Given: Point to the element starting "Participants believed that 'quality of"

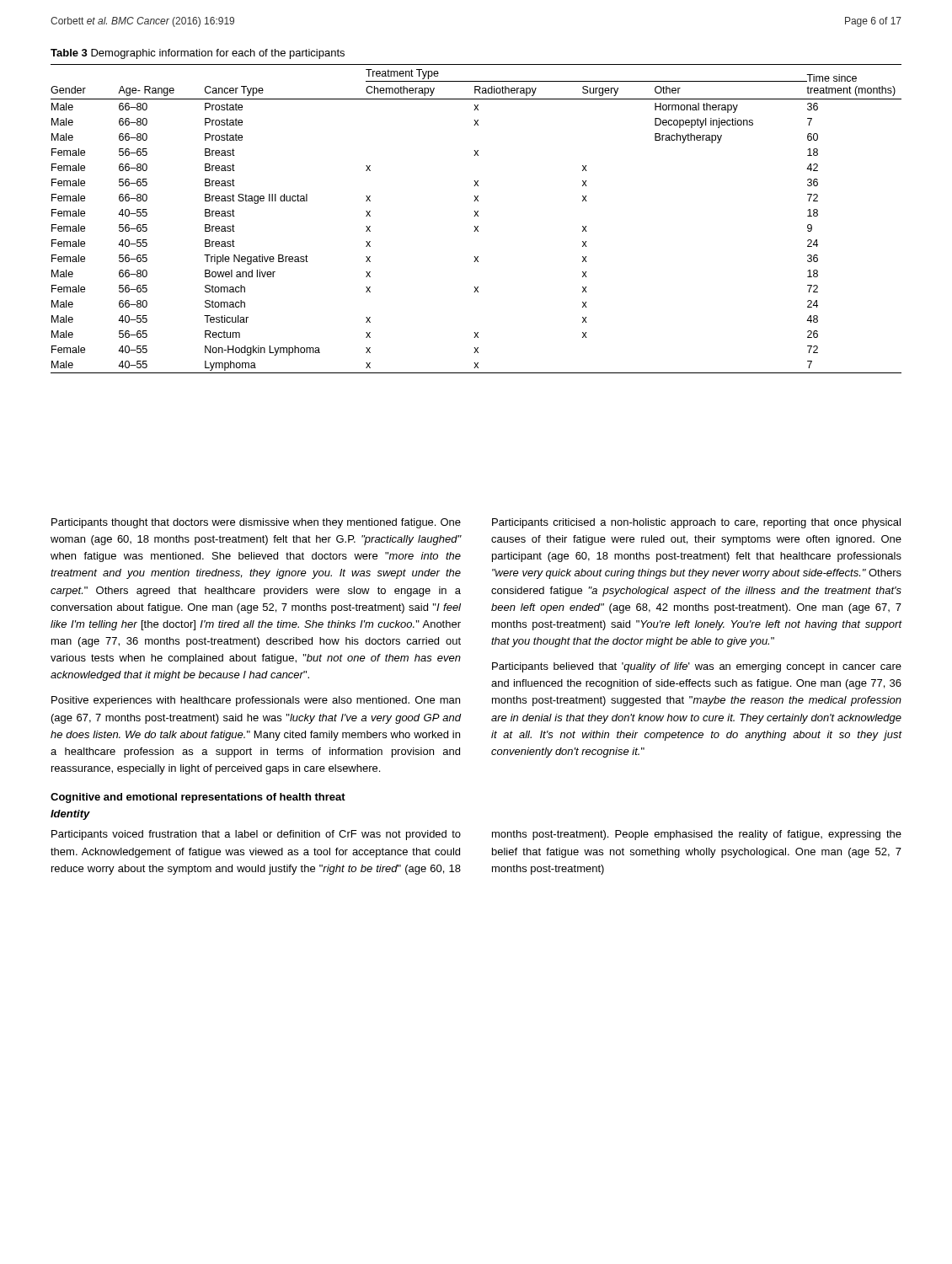Looking at the screenshot, I should click(696, 709).
